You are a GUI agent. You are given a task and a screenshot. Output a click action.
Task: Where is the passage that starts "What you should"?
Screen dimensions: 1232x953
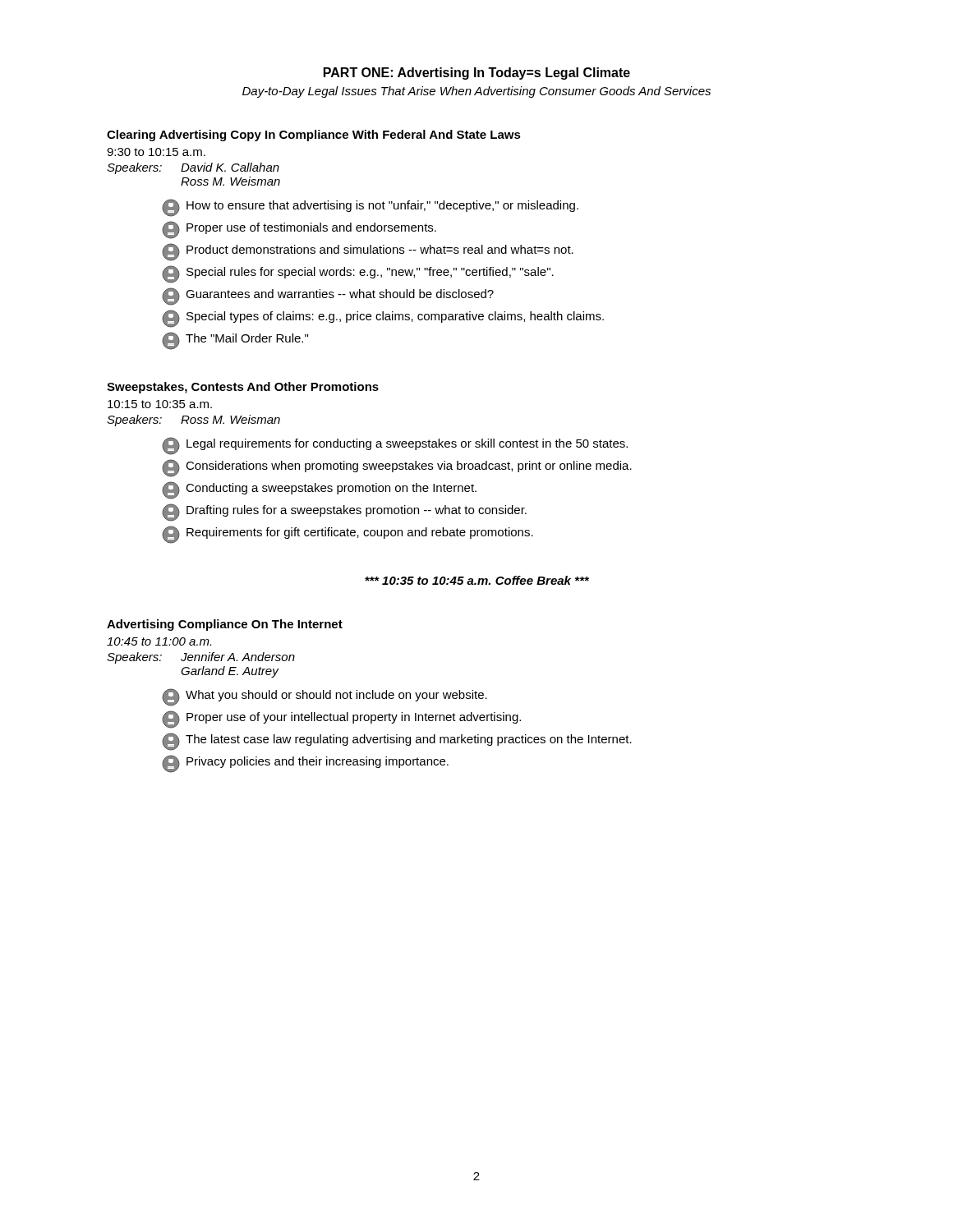pos(325,697)
